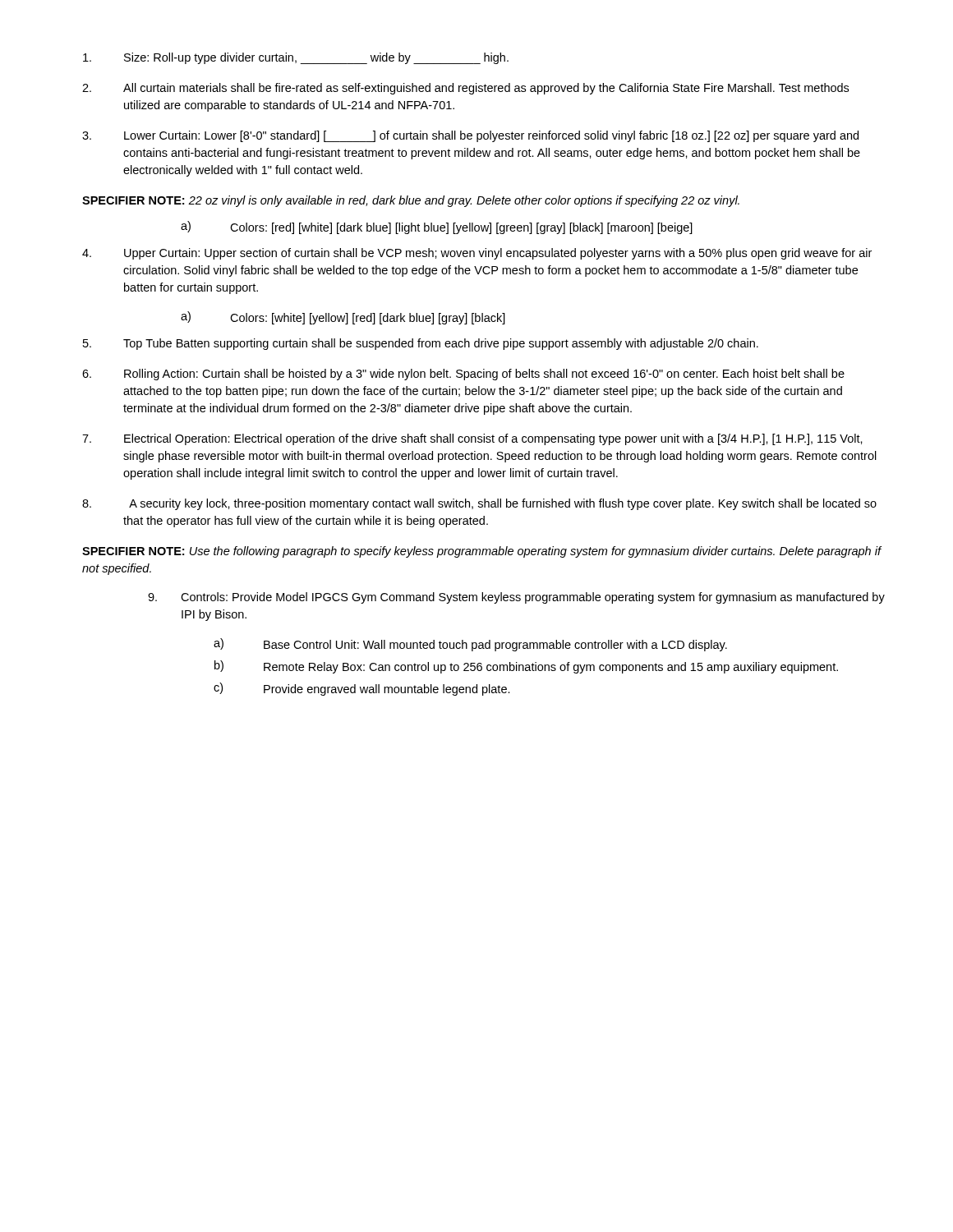
Task: Where is the passage that starts "8. A security key lock, three-position momentary contact"?
Action: (485, 513)
